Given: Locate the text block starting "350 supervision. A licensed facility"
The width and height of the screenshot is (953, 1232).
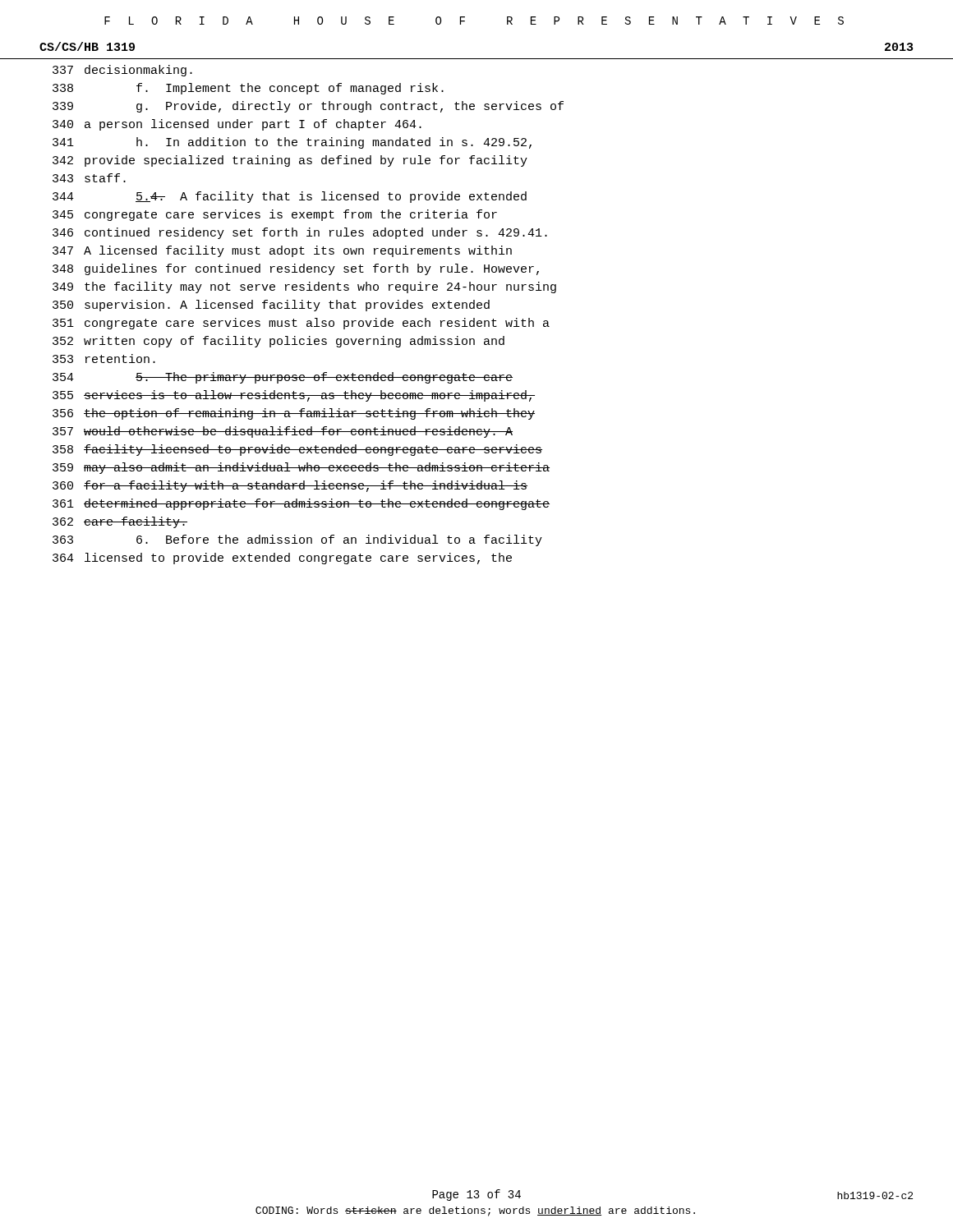Looking at the screenshot, I should [476, 308].
